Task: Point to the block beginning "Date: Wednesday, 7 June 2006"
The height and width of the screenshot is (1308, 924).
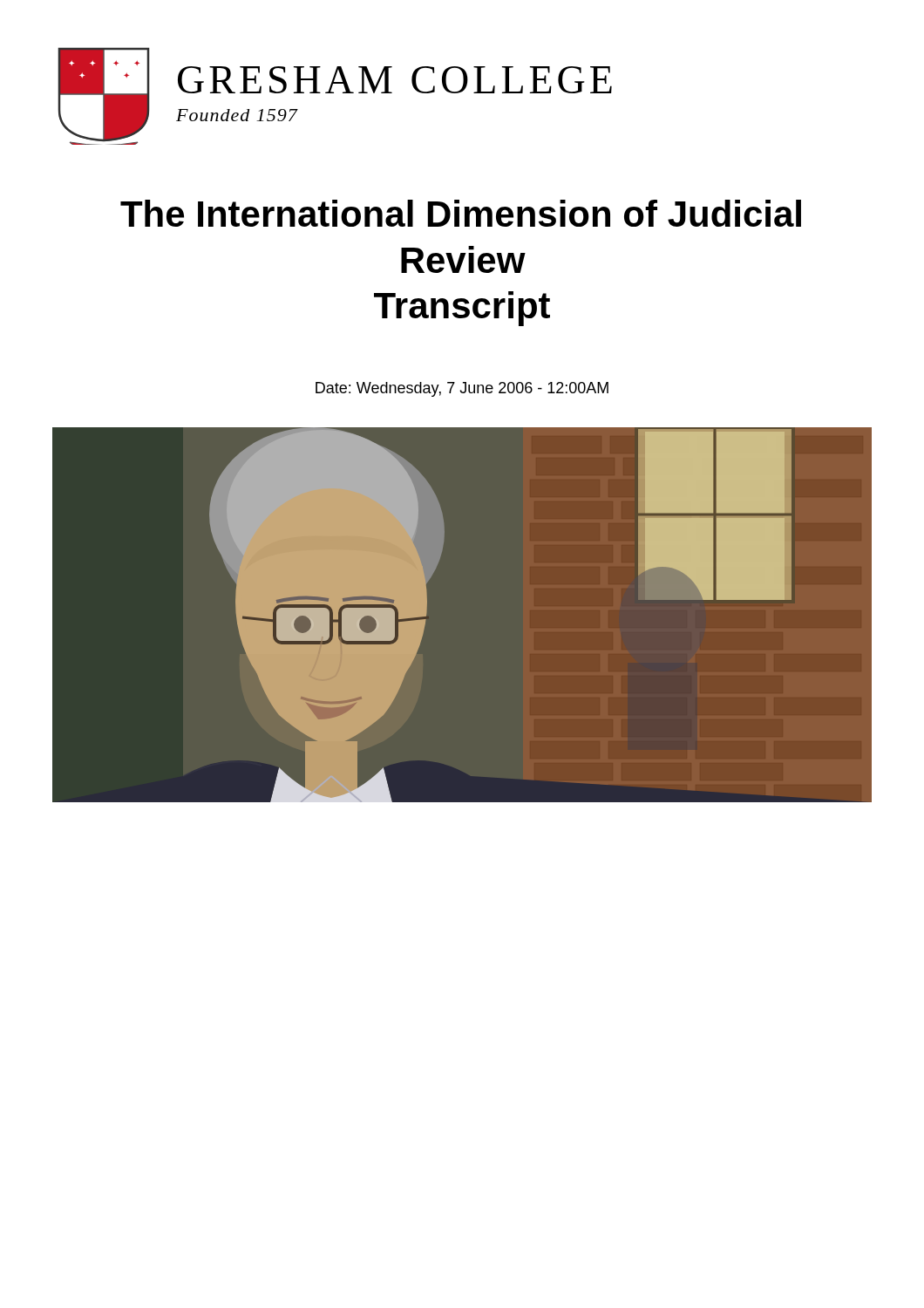Action: (x=462, y=388)
